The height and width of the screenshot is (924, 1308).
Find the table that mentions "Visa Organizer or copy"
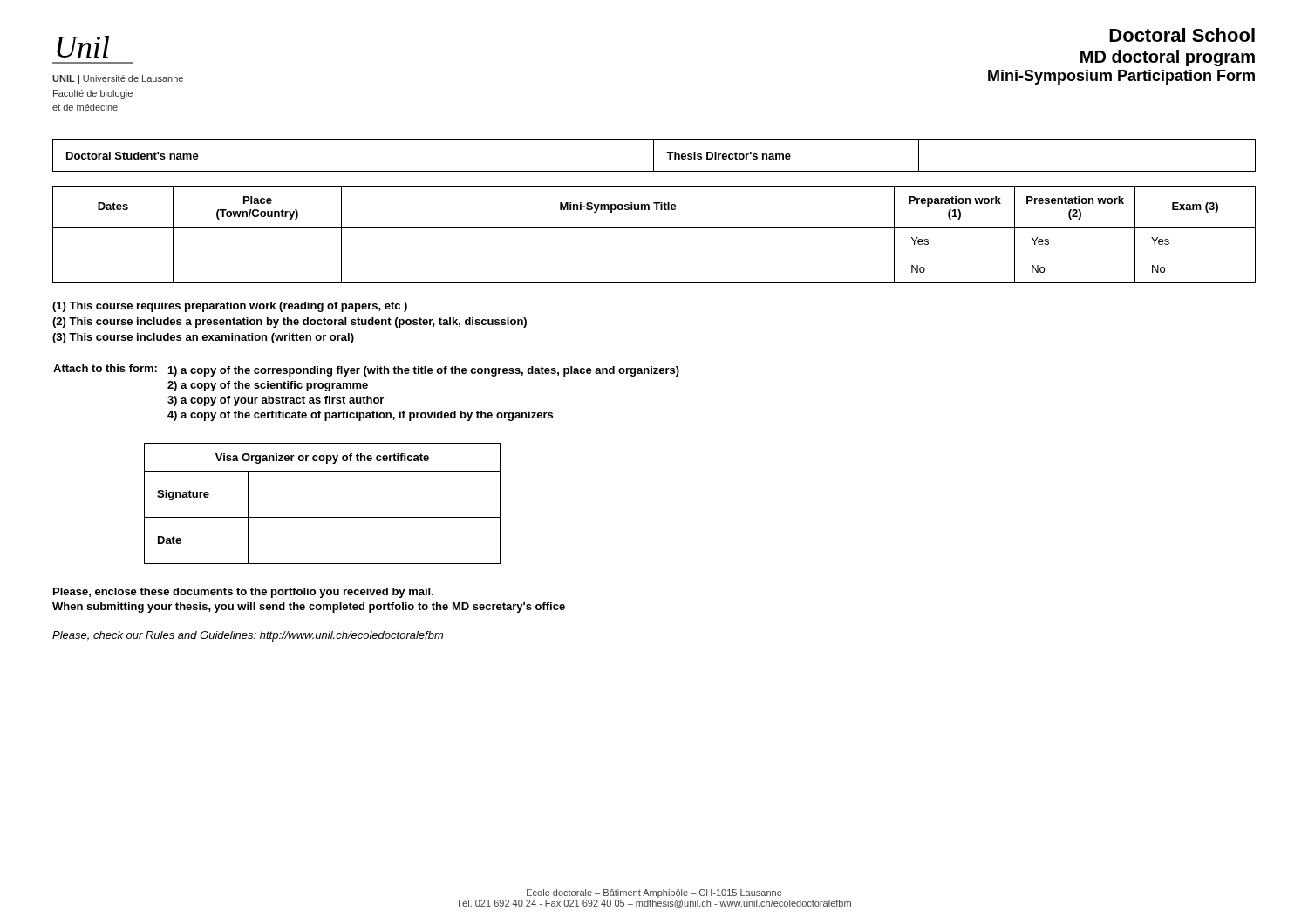[x=700, y=503]
